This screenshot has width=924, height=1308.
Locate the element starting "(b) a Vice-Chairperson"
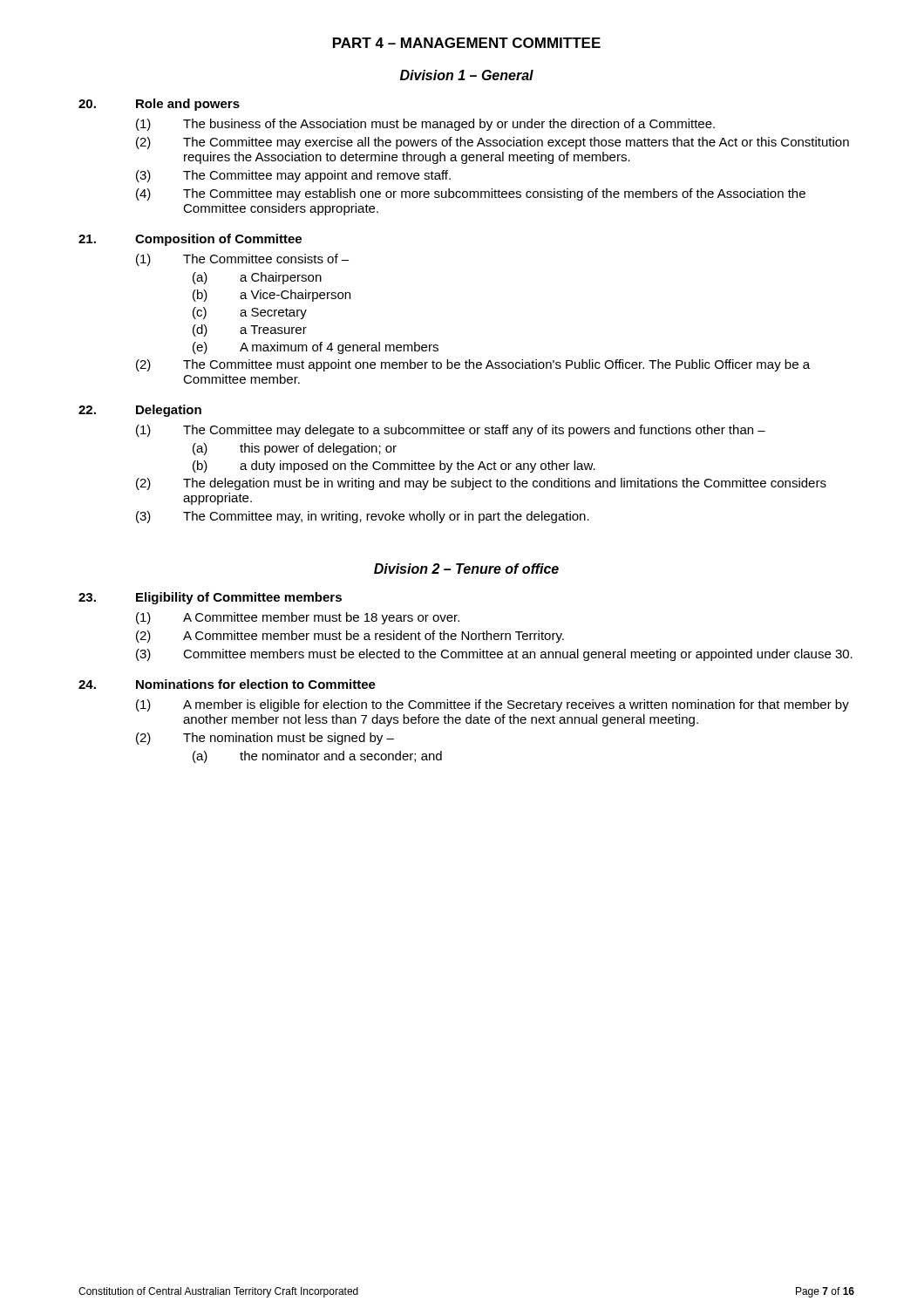coord(272,296)
